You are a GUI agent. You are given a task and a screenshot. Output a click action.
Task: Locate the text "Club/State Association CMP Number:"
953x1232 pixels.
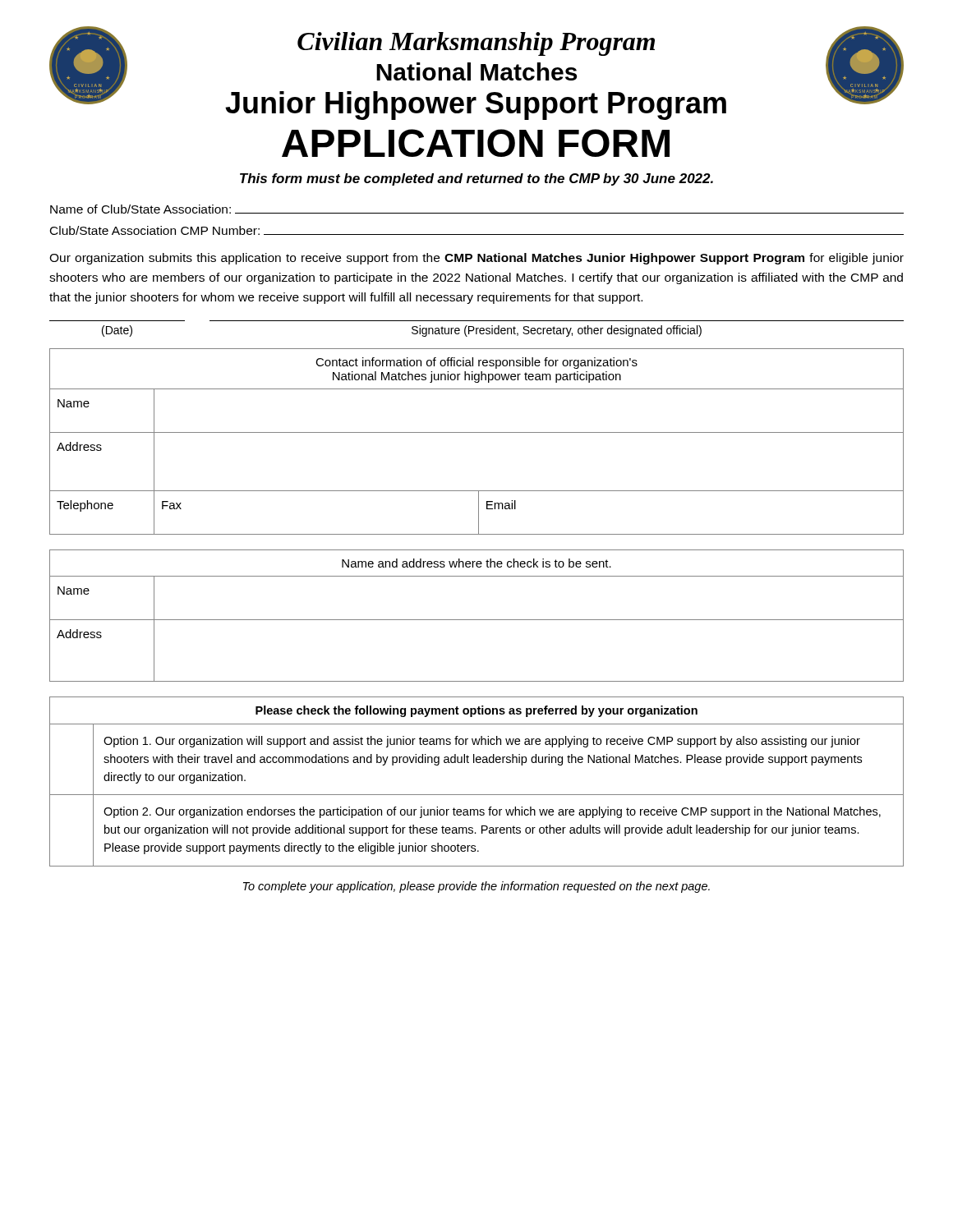click(476, 231)
